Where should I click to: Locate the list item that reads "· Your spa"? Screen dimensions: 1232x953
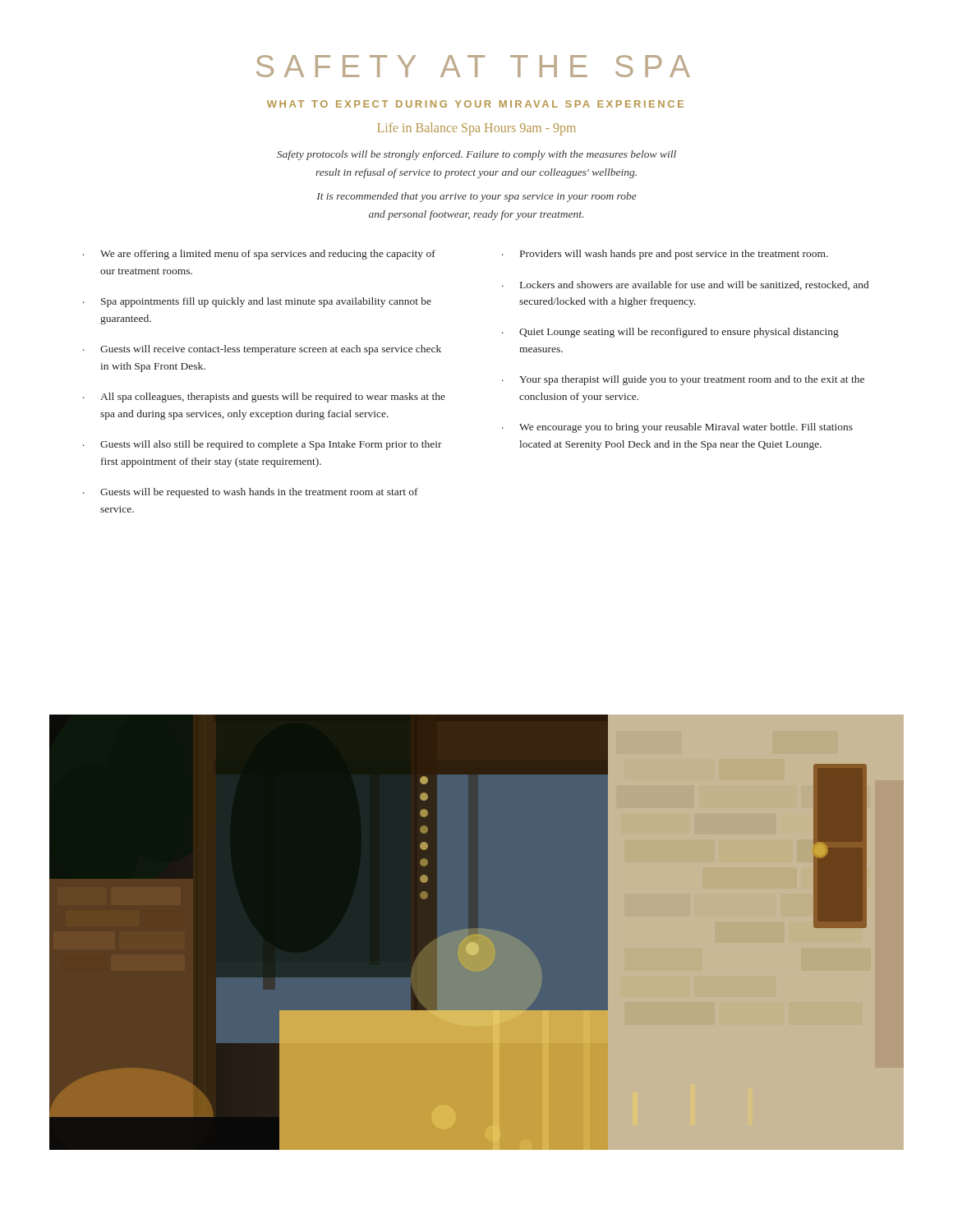point(686,389)
